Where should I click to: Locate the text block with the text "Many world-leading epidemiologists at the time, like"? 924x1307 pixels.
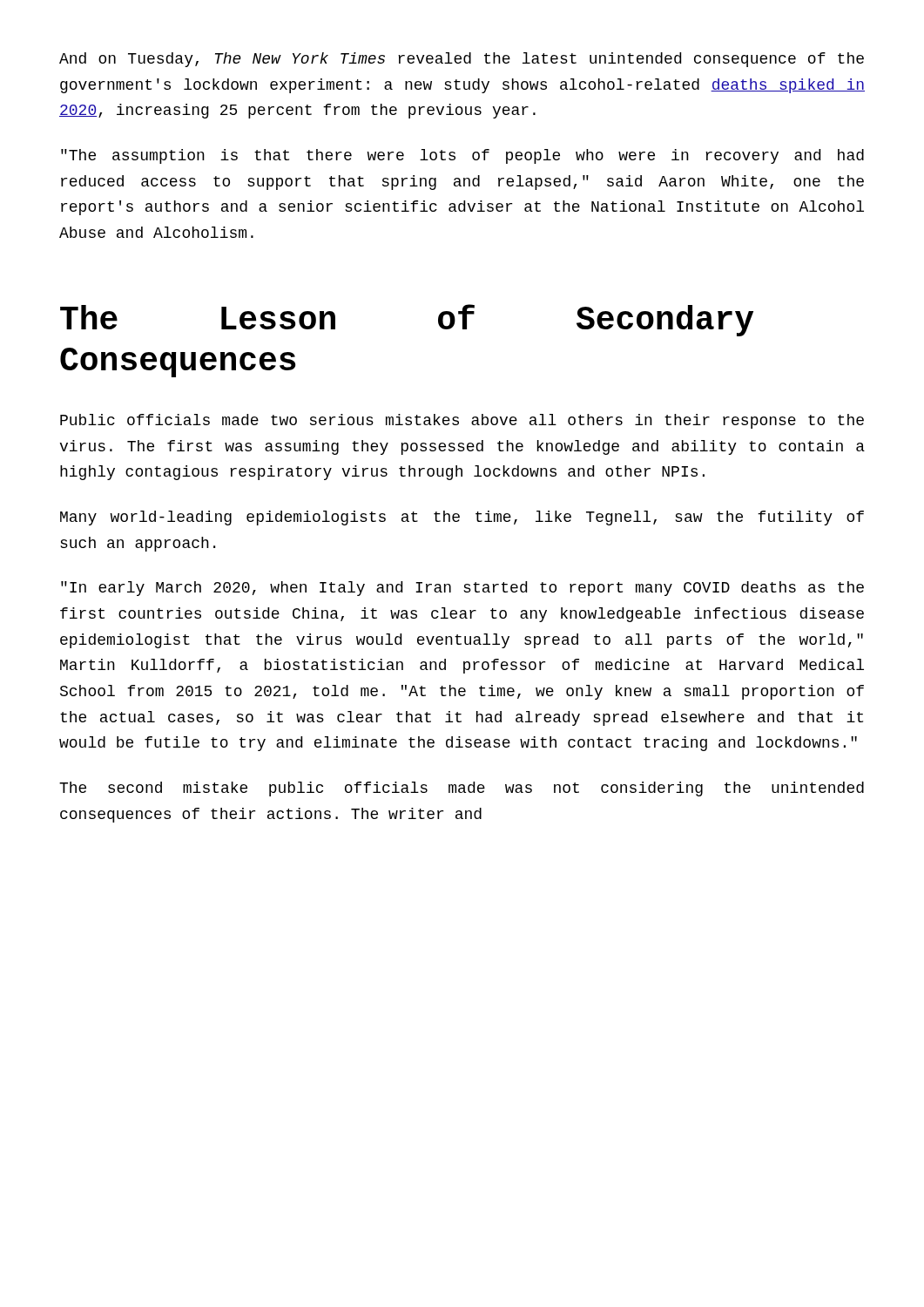point(462,530)
